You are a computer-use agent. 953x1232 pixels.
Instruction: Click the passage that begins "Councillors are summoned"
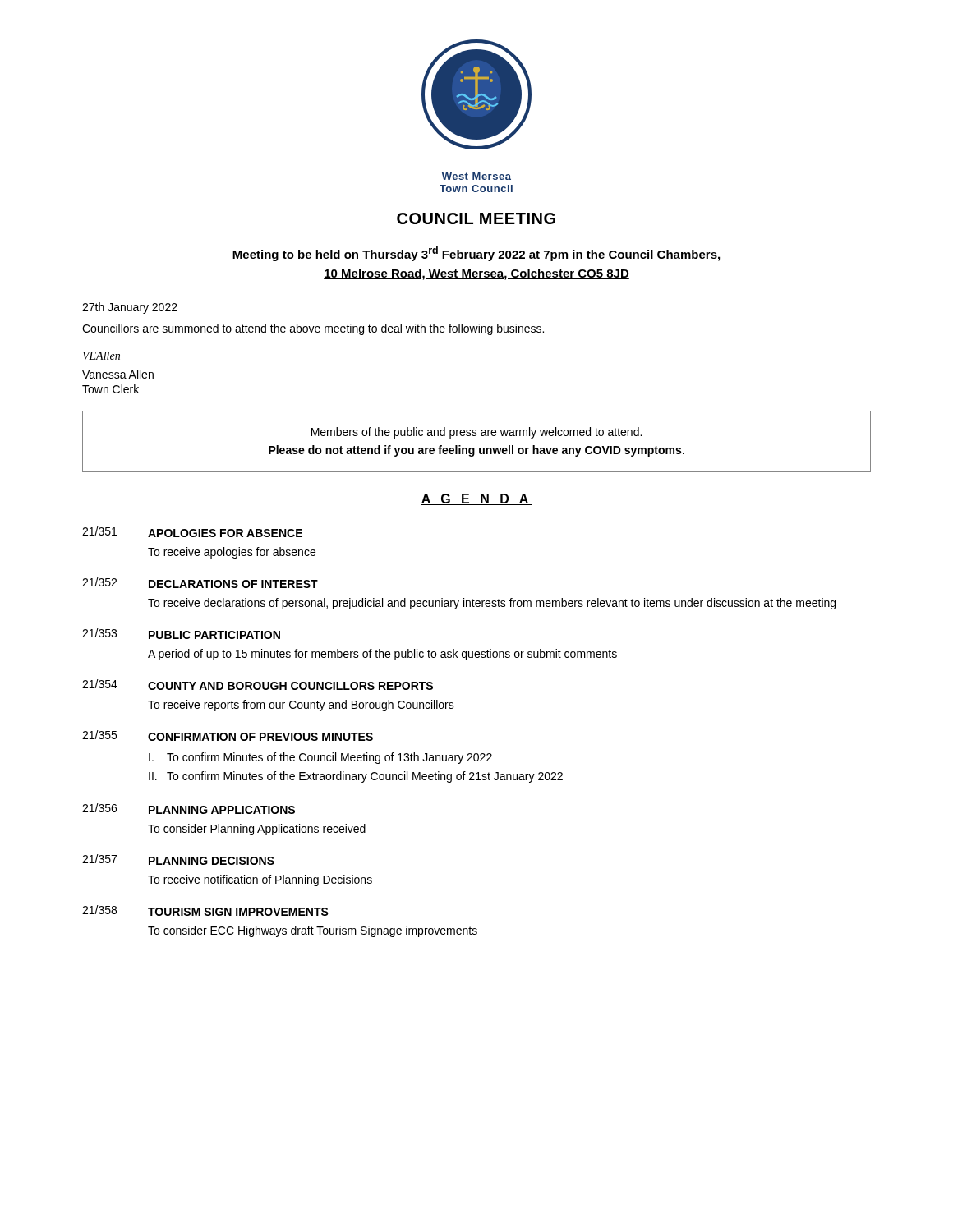coord(314,329)
